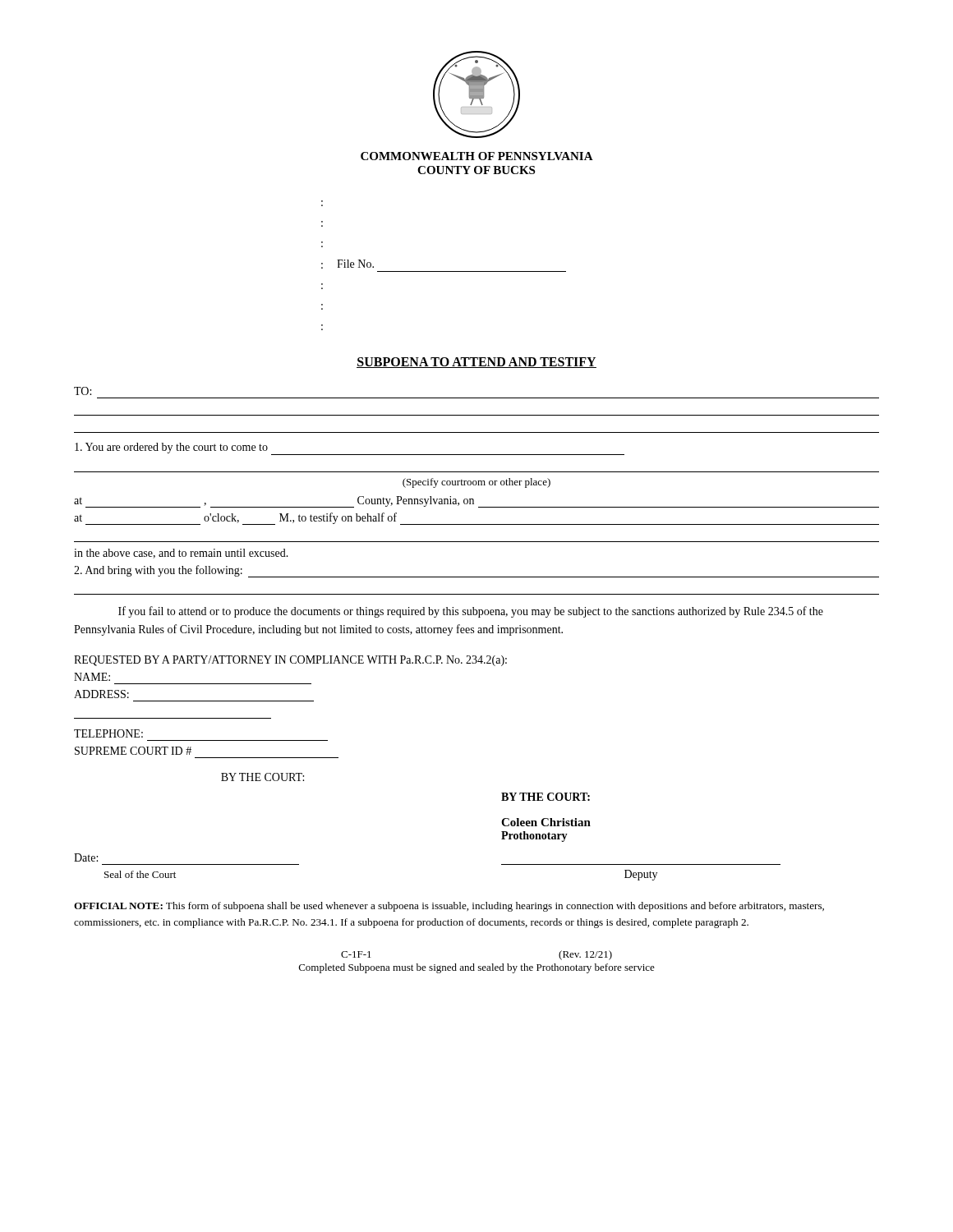Click on the text block that says "in the above"
This screenshot has width=953, height=1232.
181,553
